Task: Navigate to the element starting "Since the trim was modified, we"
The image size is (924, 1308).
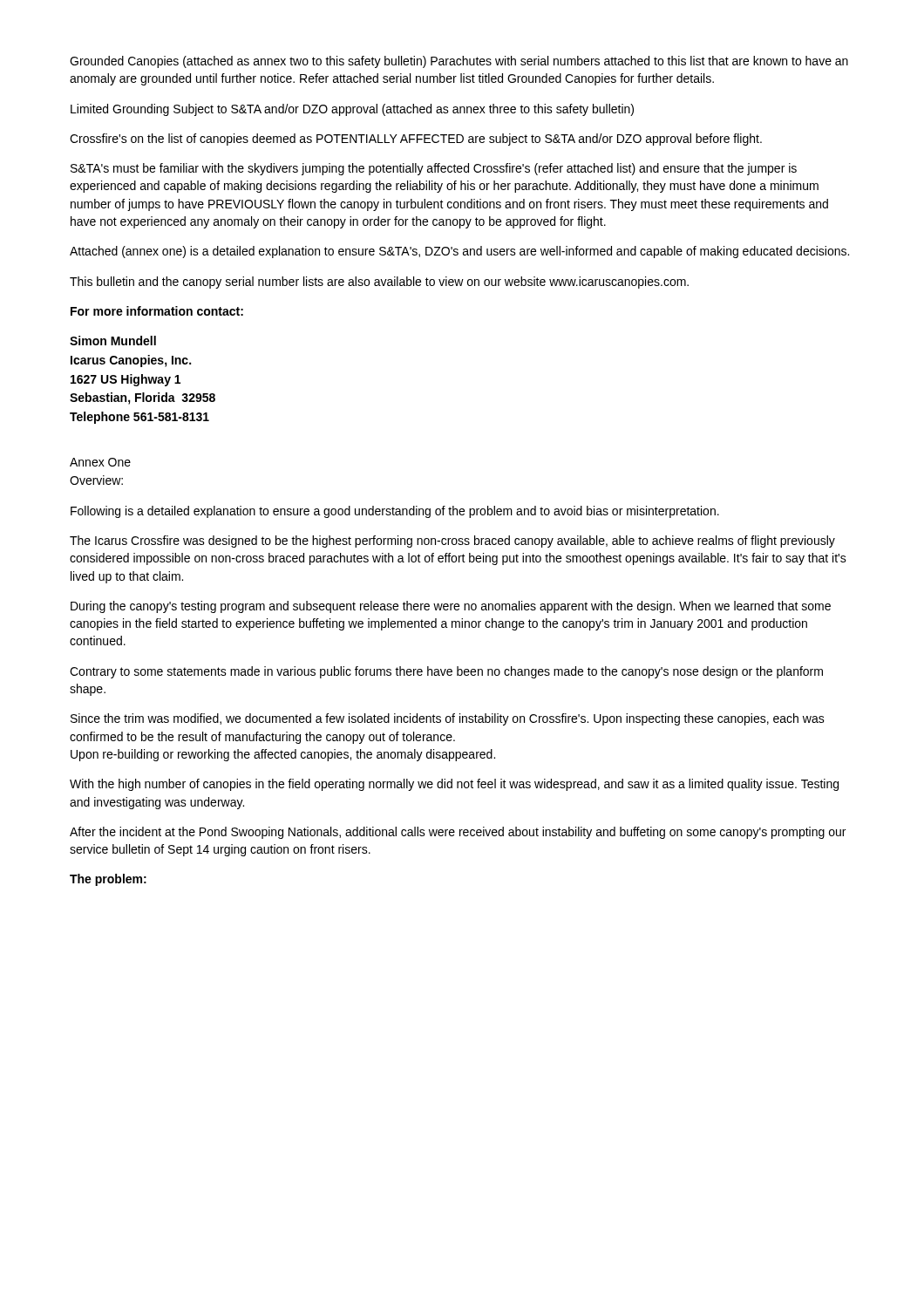Action: 447,737
